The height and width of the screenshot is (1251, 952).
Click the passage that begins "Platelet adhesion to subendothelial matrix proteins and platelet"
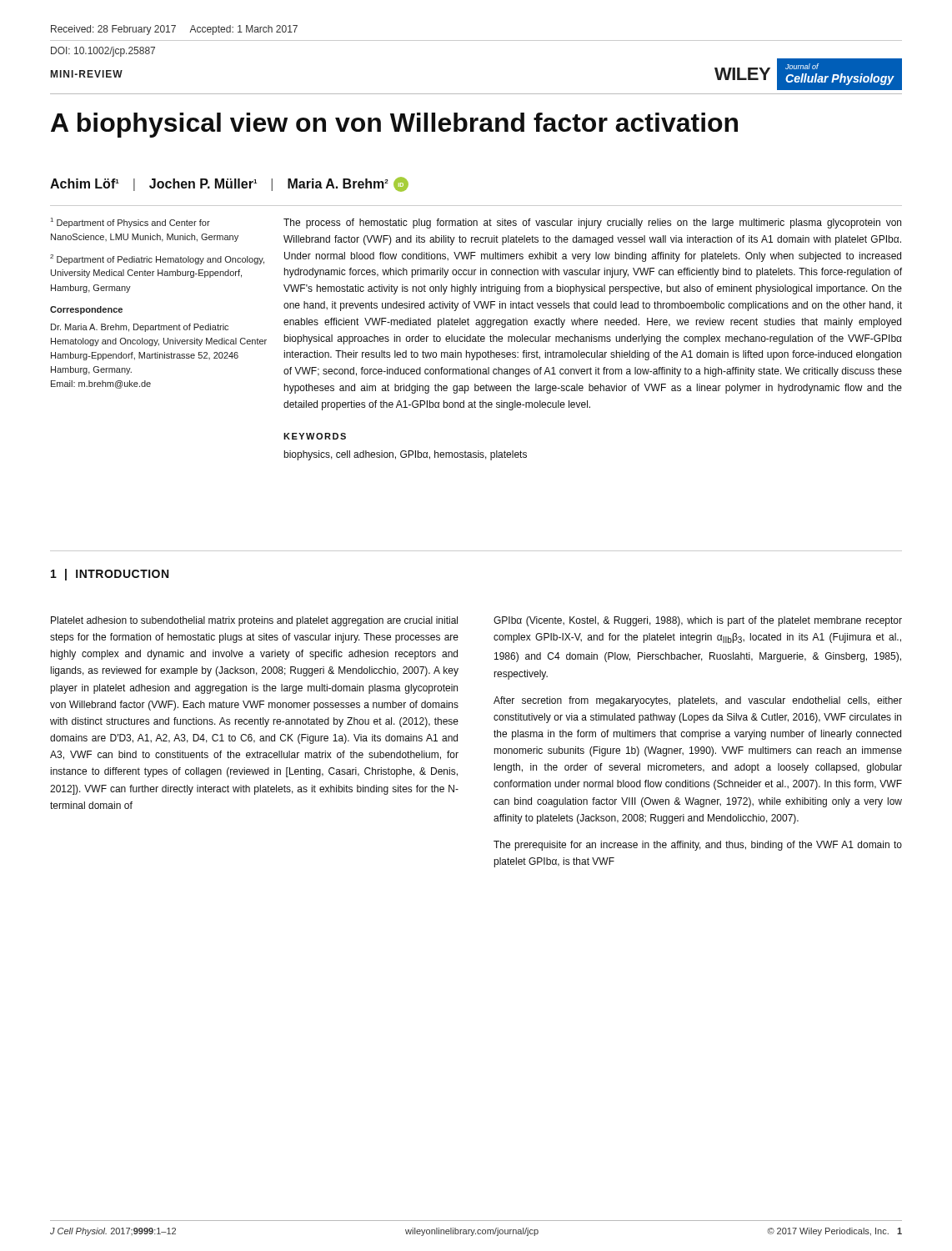click(254, 713)
